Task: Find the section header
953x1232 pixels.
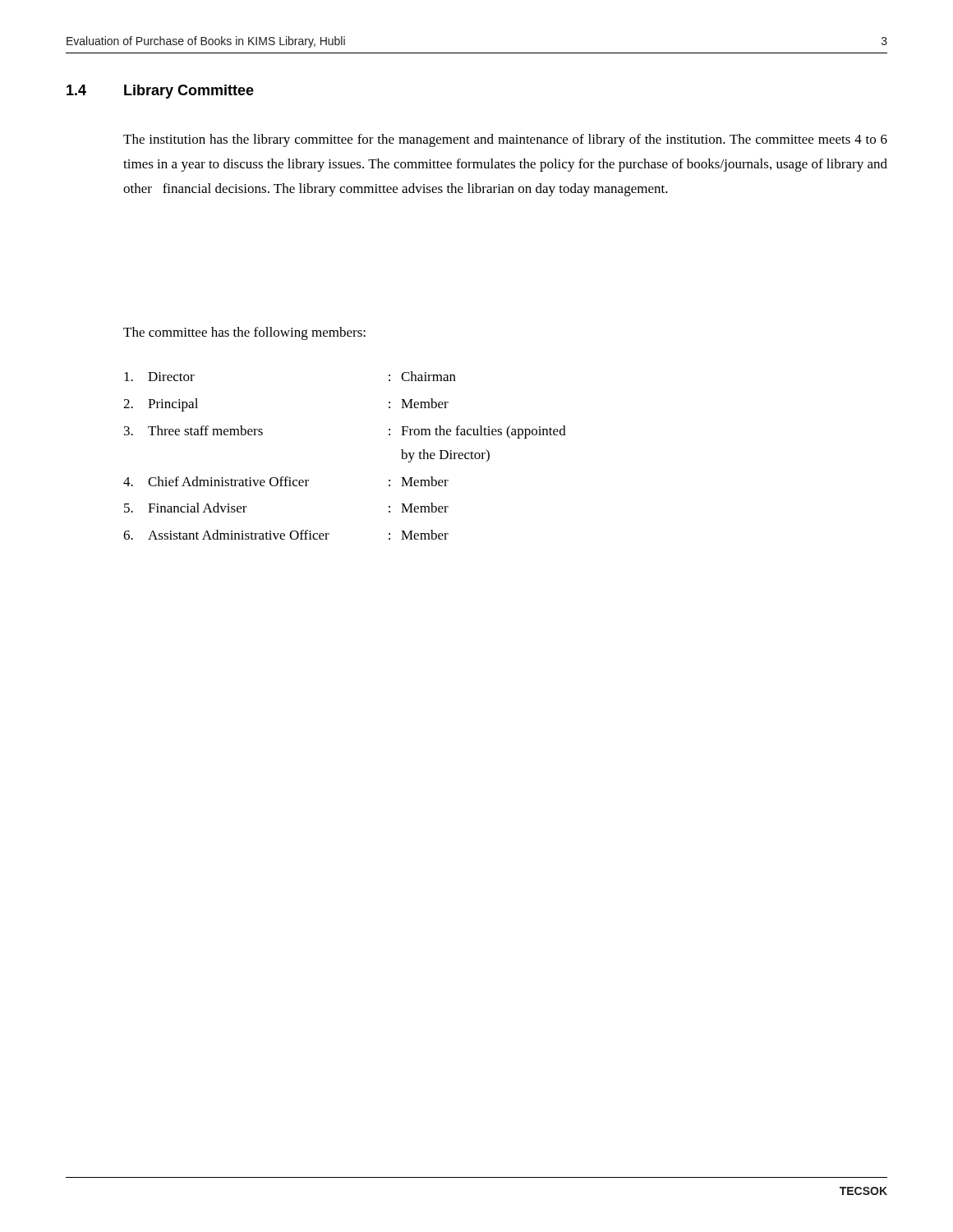Action: (160, 91)
